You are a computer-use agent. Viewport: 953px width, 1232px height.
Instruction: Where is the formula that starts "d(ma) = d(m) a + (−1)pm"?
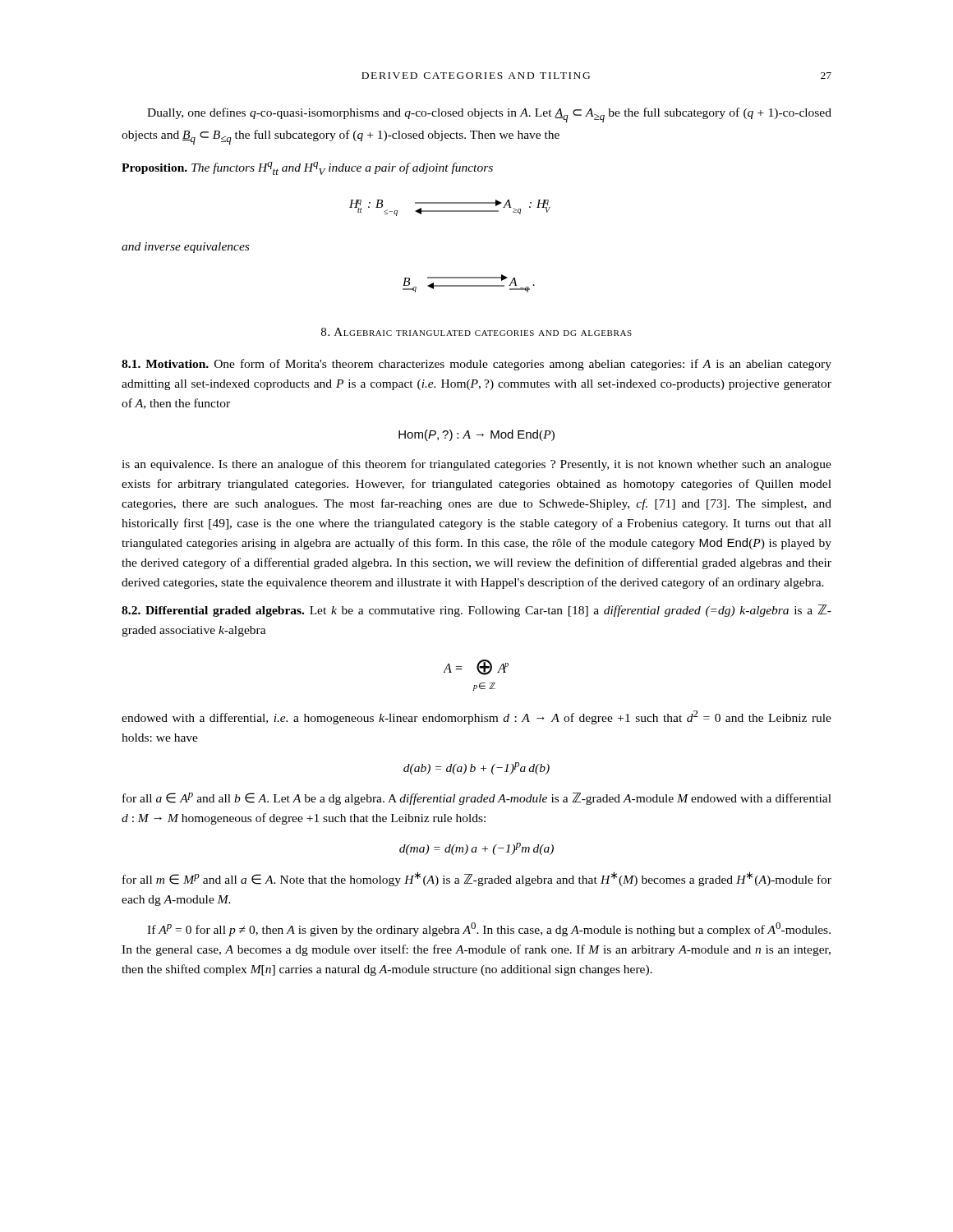tap(476, 848)
